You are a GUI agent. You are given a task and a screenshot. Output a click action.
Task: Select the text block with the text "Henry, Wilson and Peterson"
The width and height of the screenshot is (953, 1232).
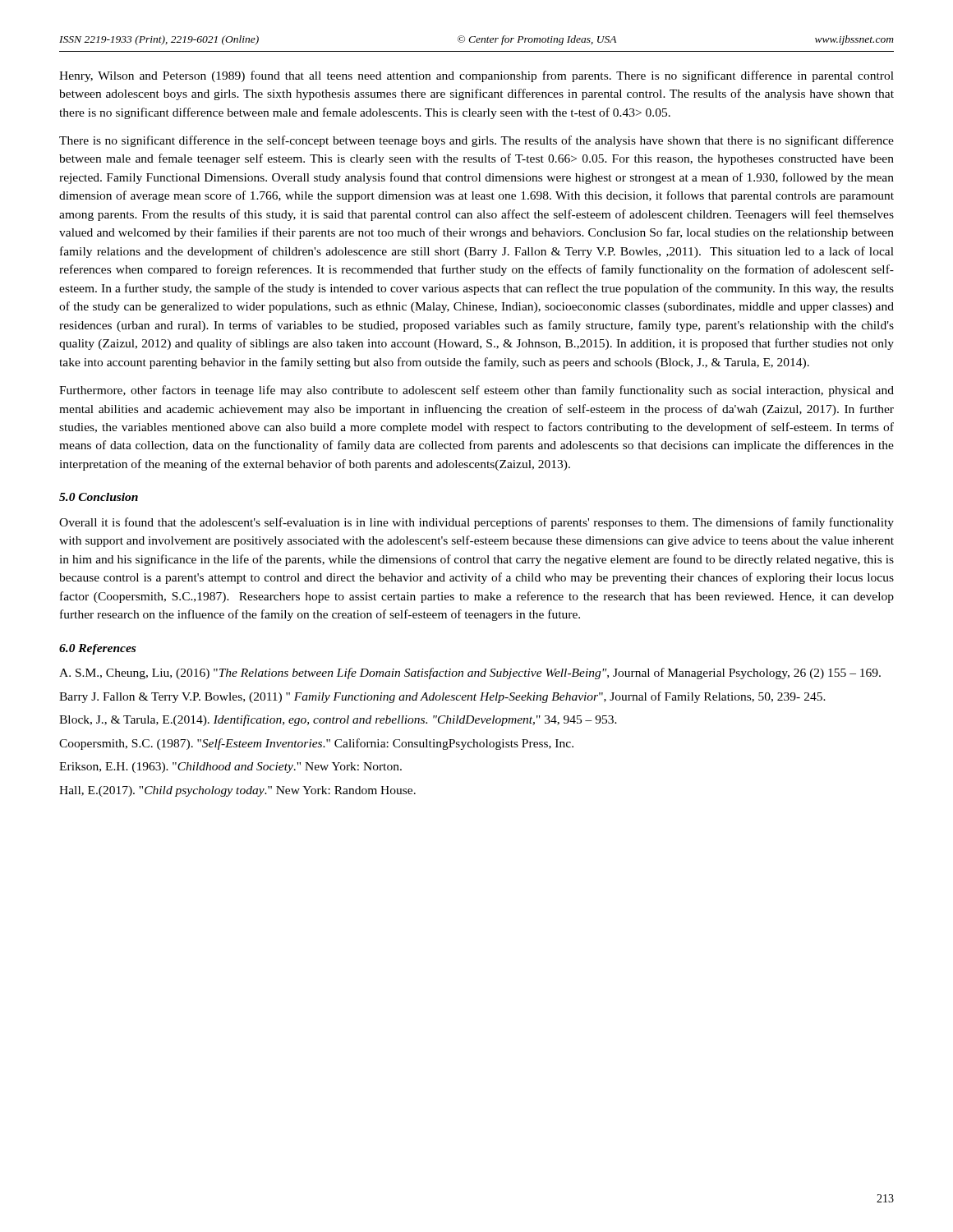[476, 93]
